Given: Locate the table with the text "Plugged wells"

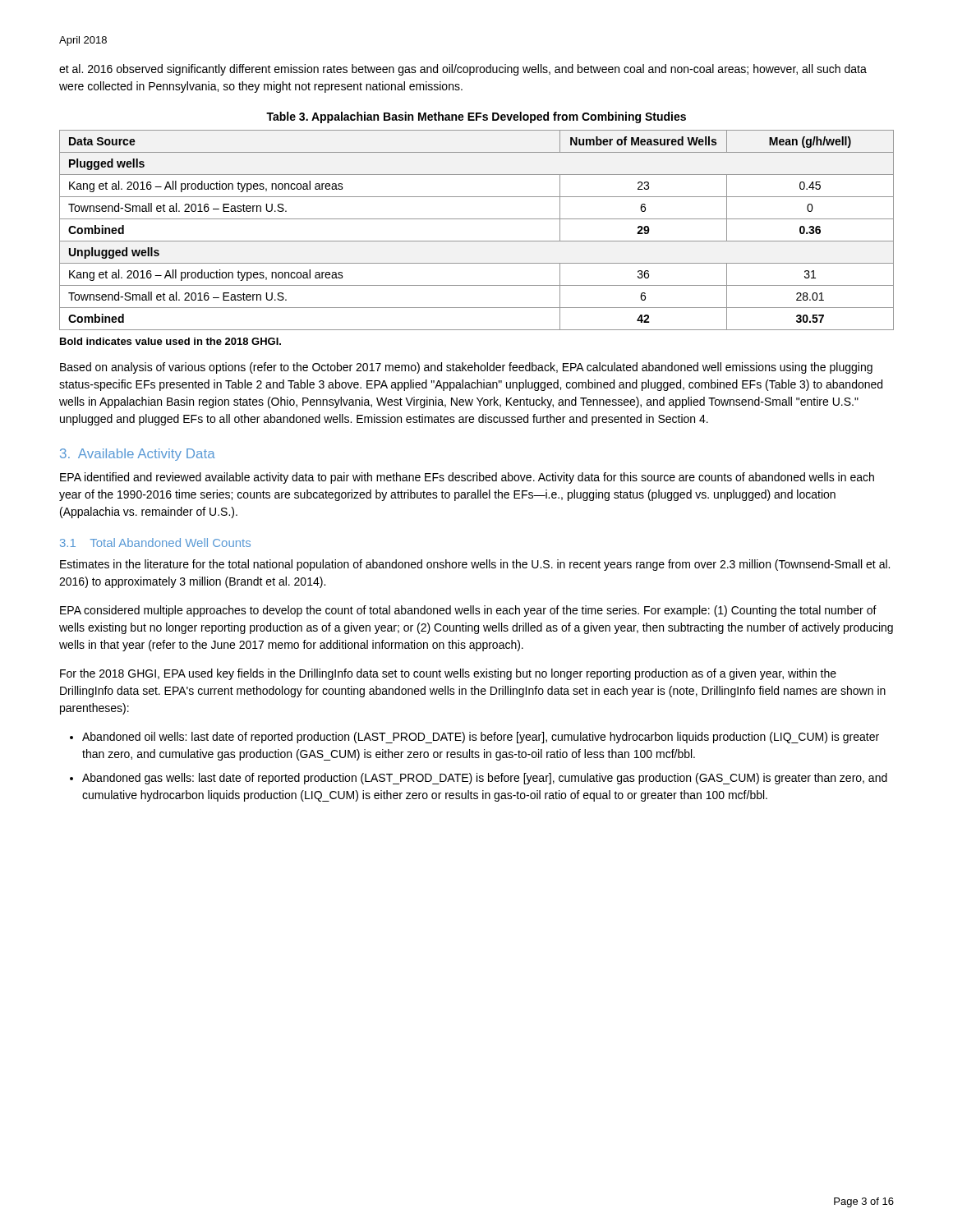Looking at the screenshot, I should (x=476, y=230).
